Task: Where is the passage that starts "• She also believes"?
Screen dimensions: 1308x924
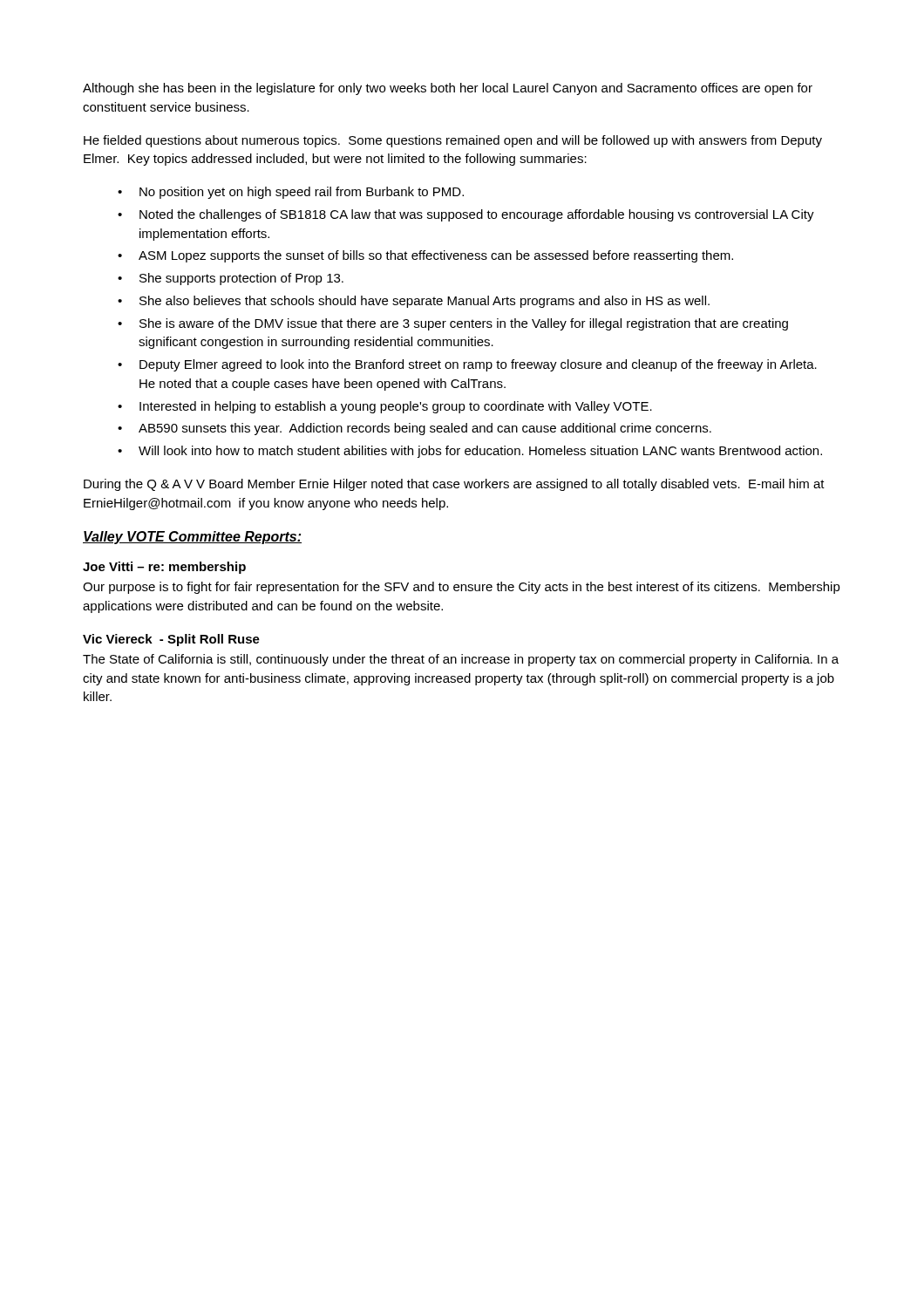Action: 479,301
